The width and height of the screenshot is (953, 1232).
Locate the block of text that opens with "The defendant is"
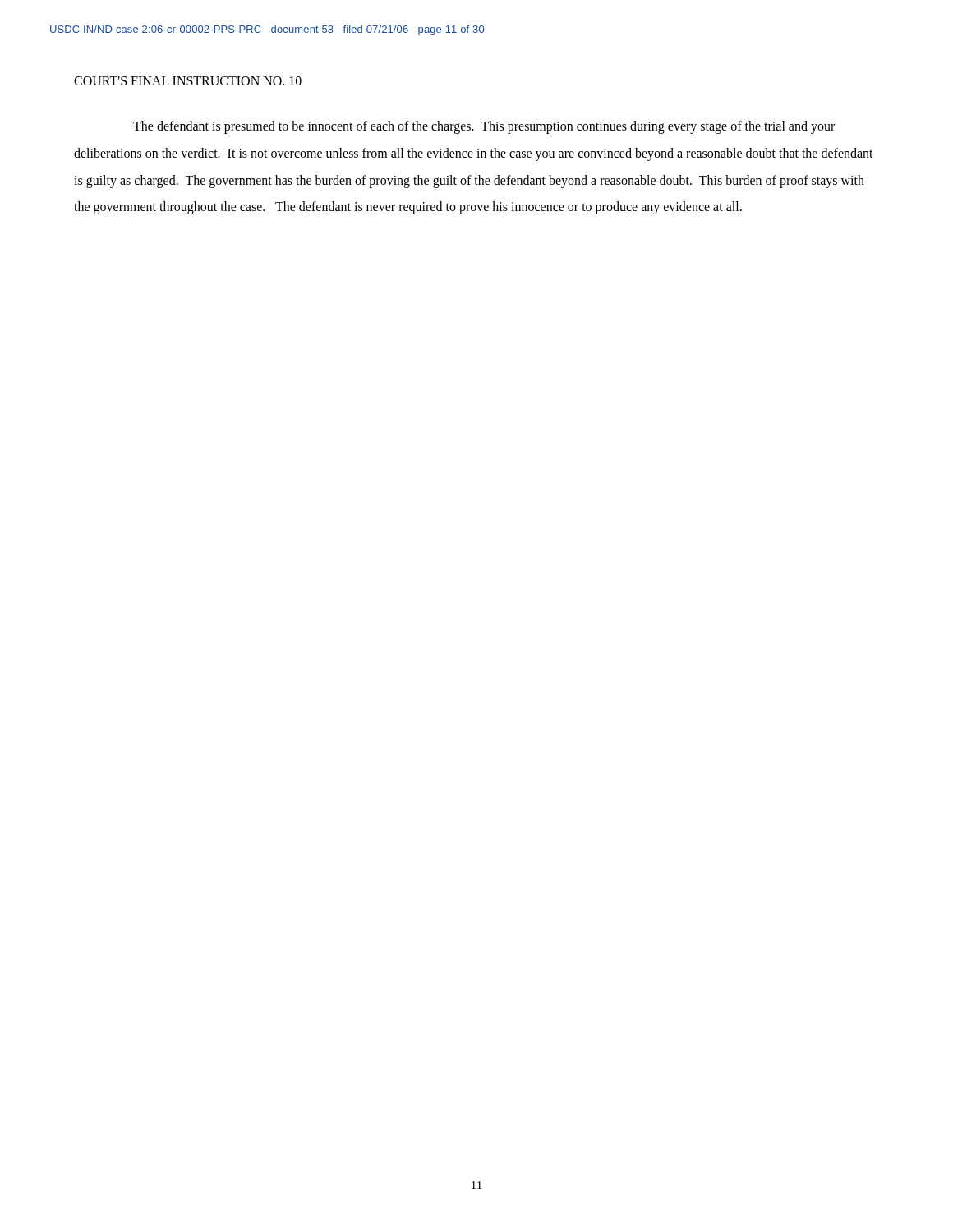tap(476, 167)
